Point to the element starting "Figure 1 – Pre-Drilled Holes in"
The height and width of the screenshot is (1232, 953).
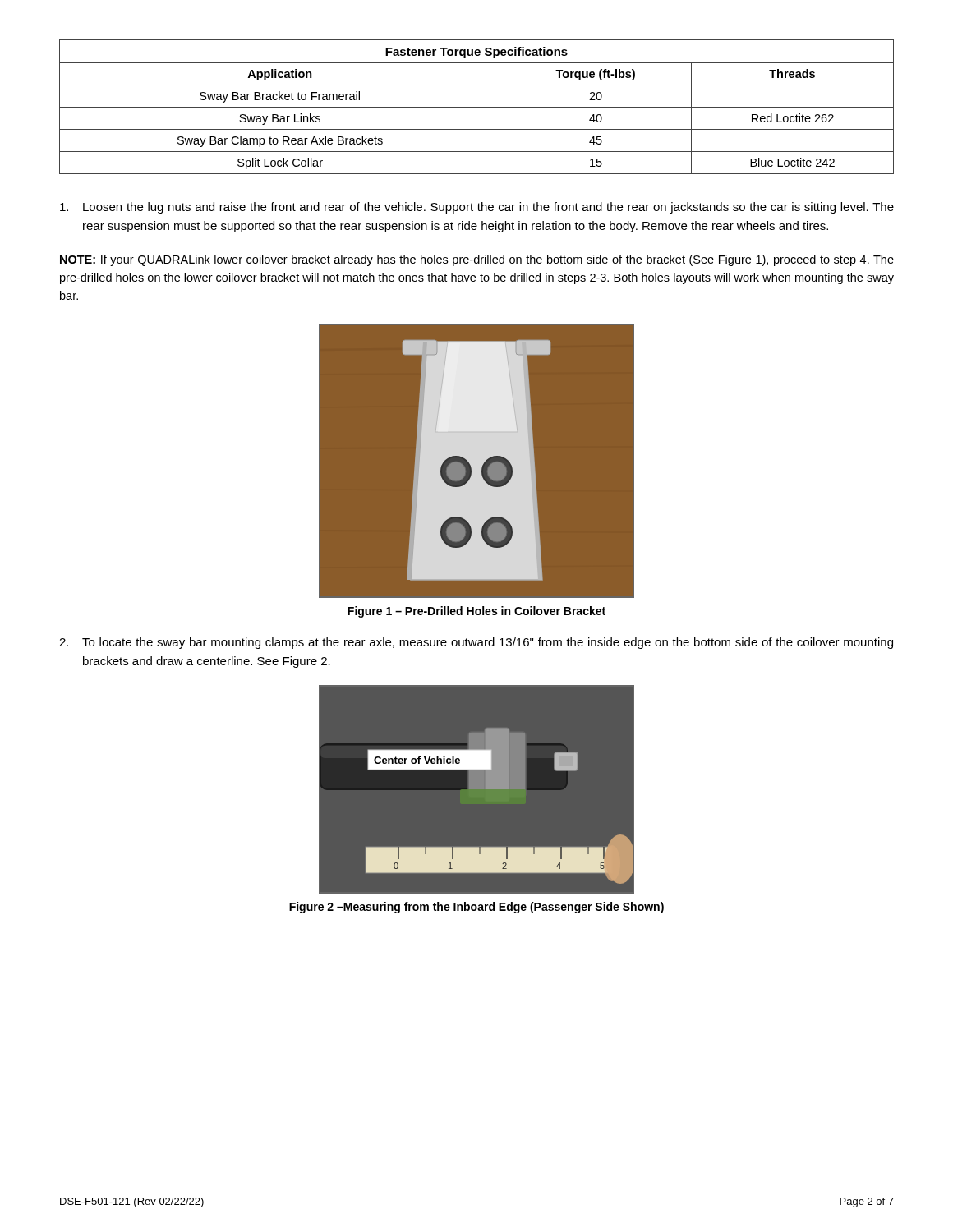[x=476, y=611]
